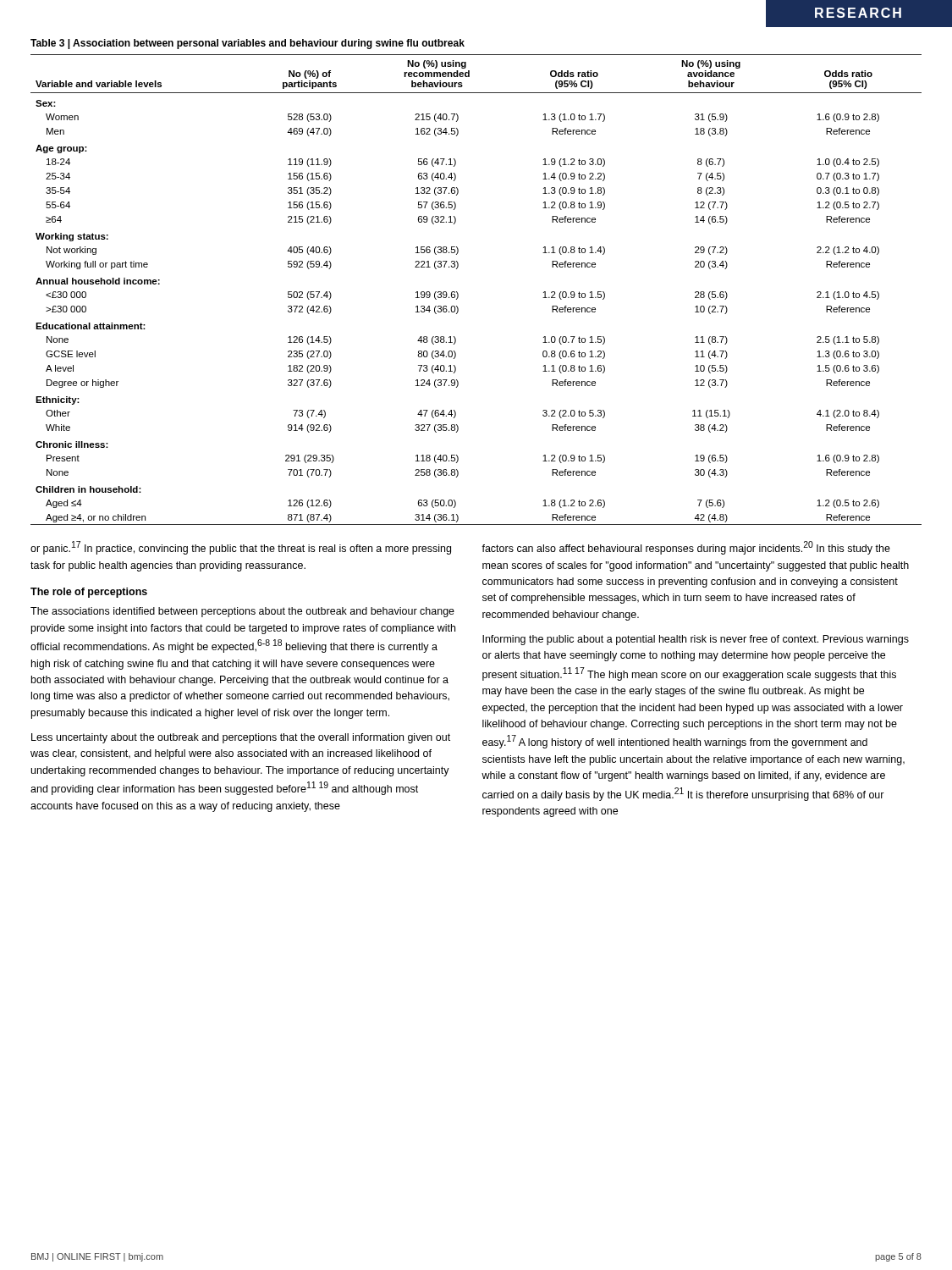Locate the section header containing "The role of perceptions"
Image resolution: width=952 pixels, height=1270 pixels.
[89, 592]
